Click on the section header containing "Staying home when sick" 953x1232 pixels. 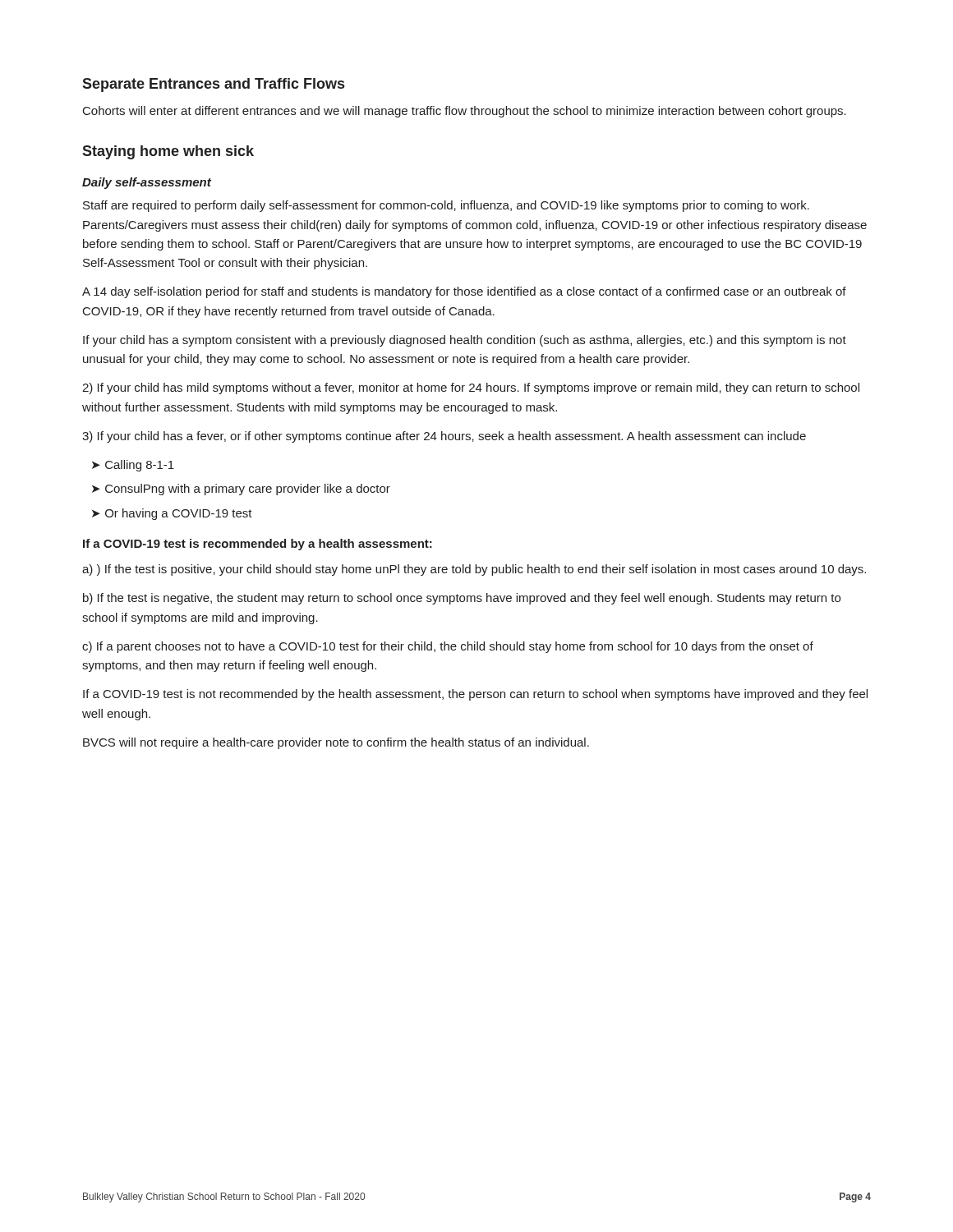click(168, 151)
